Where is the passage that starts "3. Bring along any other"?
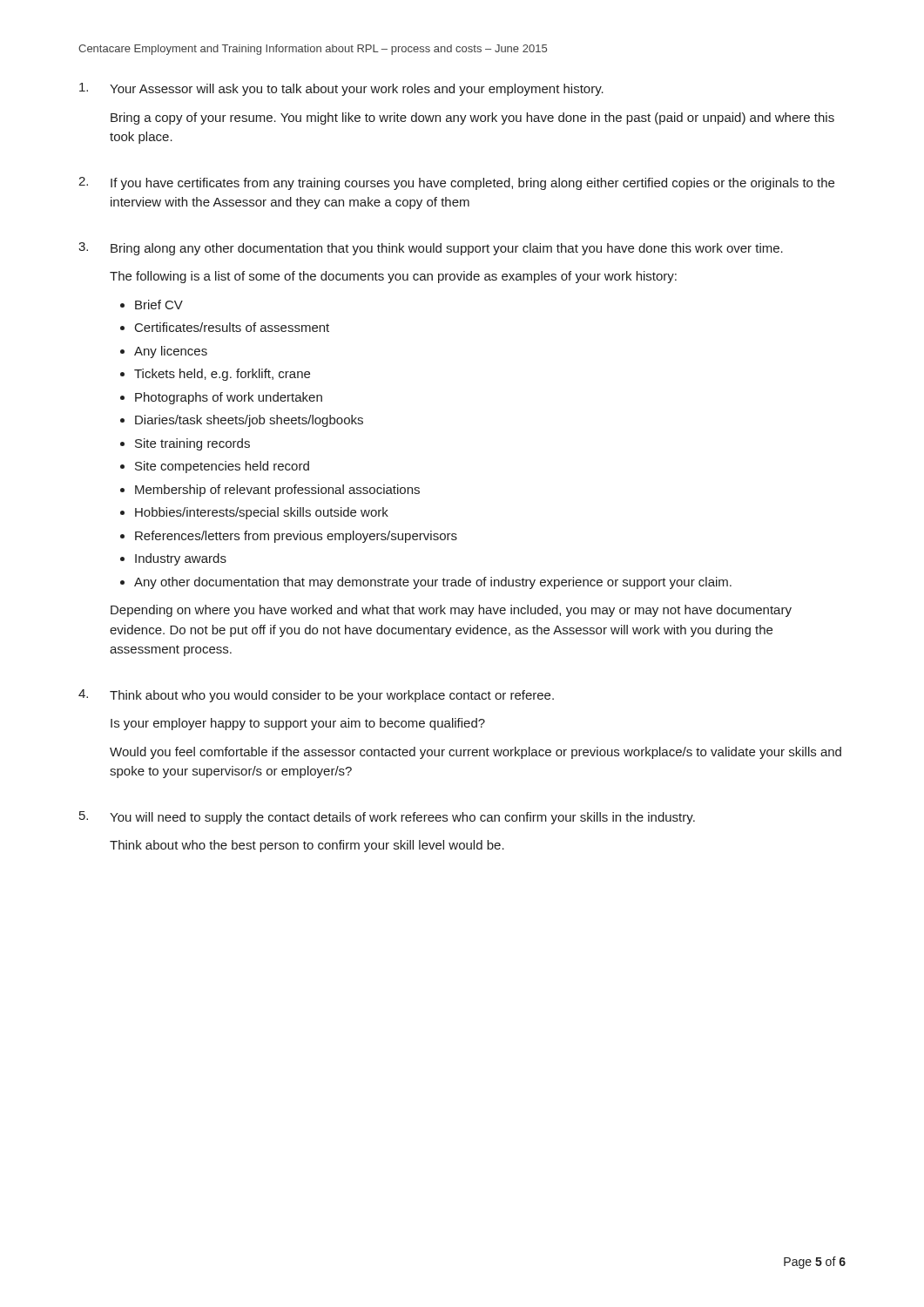Viewport: 924px width, 1307px height. pos(431,249)
